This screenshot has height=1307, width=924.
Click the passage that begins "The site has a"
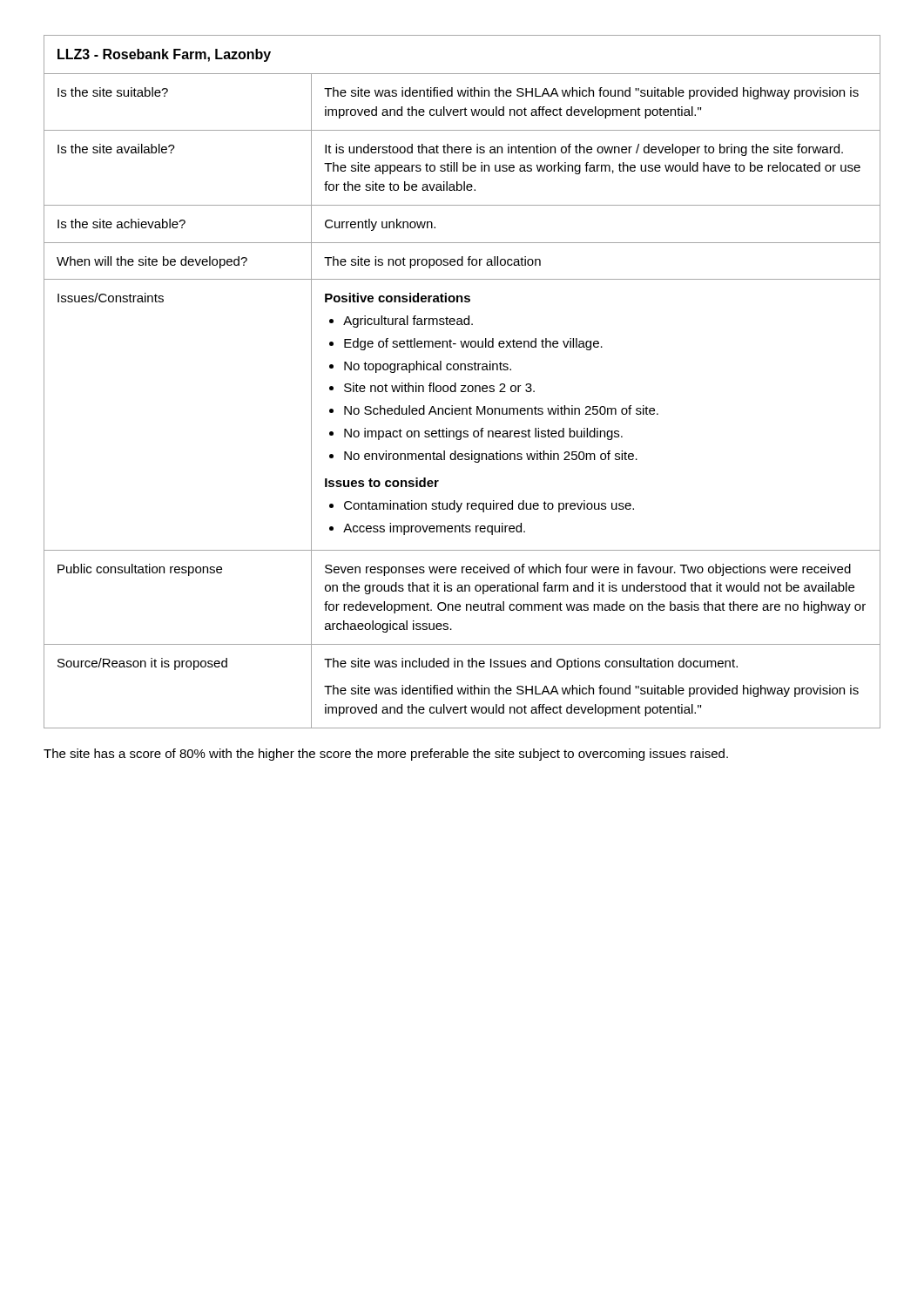(386, 753)
